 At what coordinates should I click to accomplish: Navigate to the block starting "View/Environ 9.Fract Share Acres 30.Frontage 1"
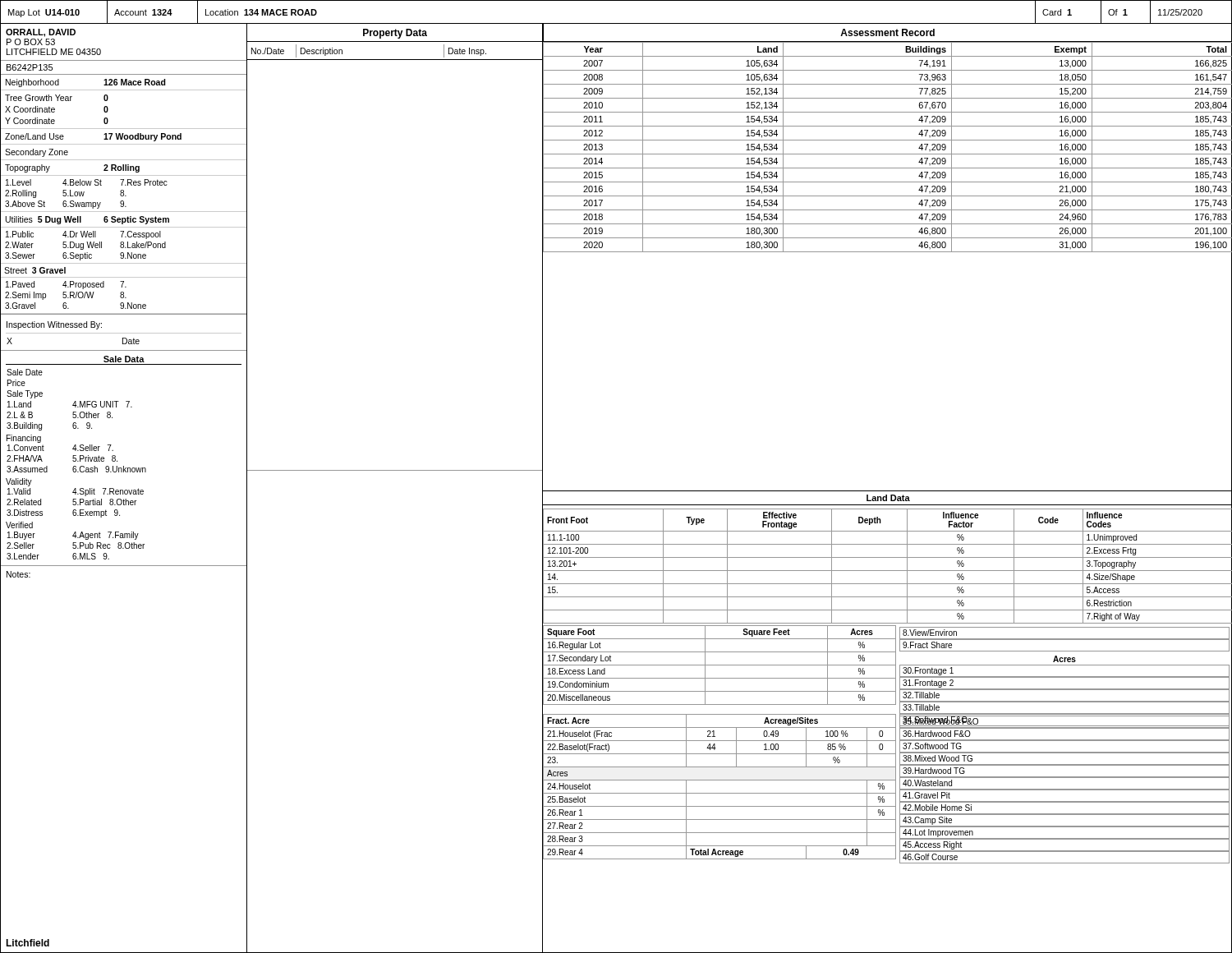[x=1064, y=677]
